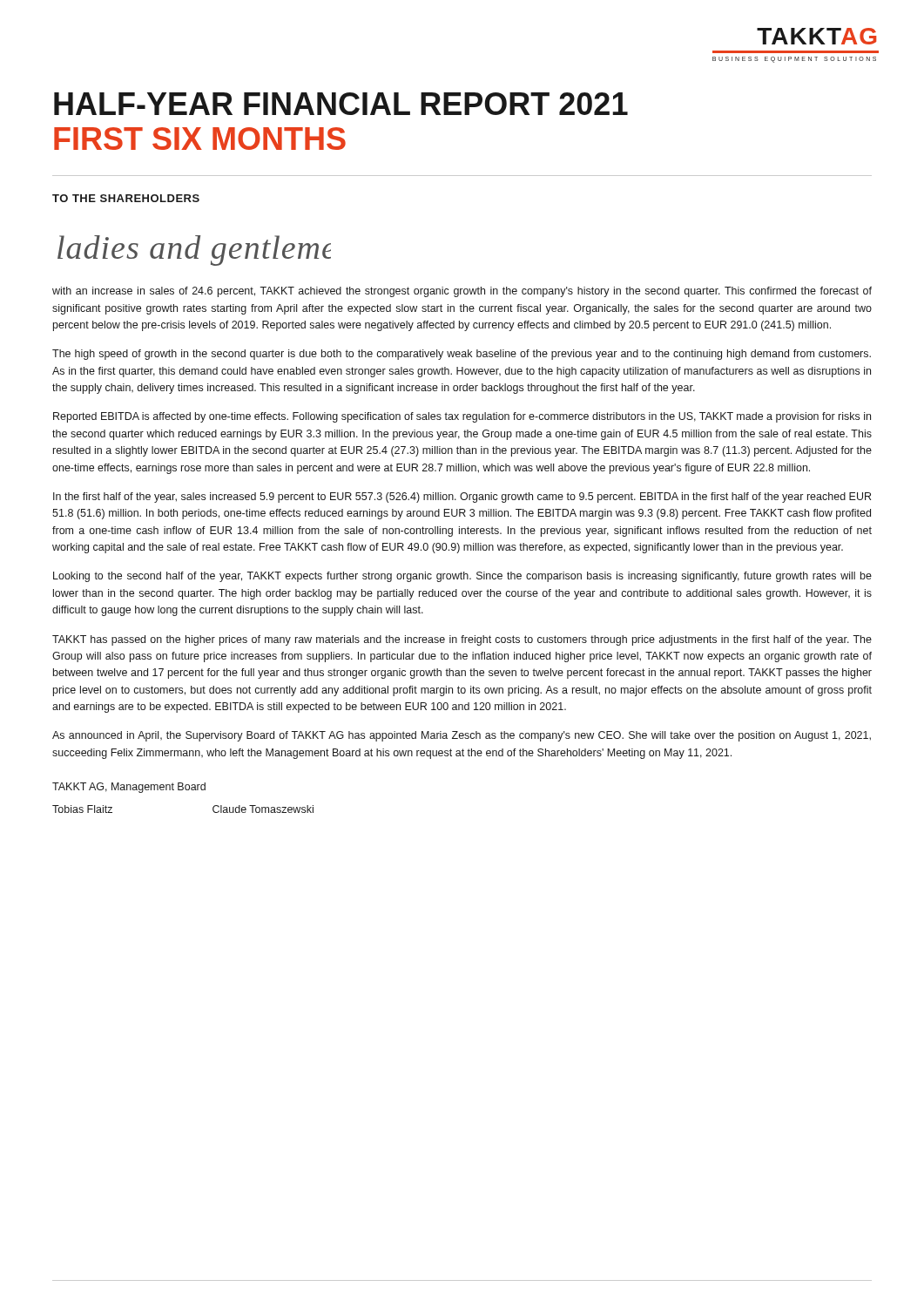Image resolution: width=924 pixels, height=1307 pixels.
Task: Click where it says "Tobias Flaitz Claude Tomaszewski"
Action: 77,809
